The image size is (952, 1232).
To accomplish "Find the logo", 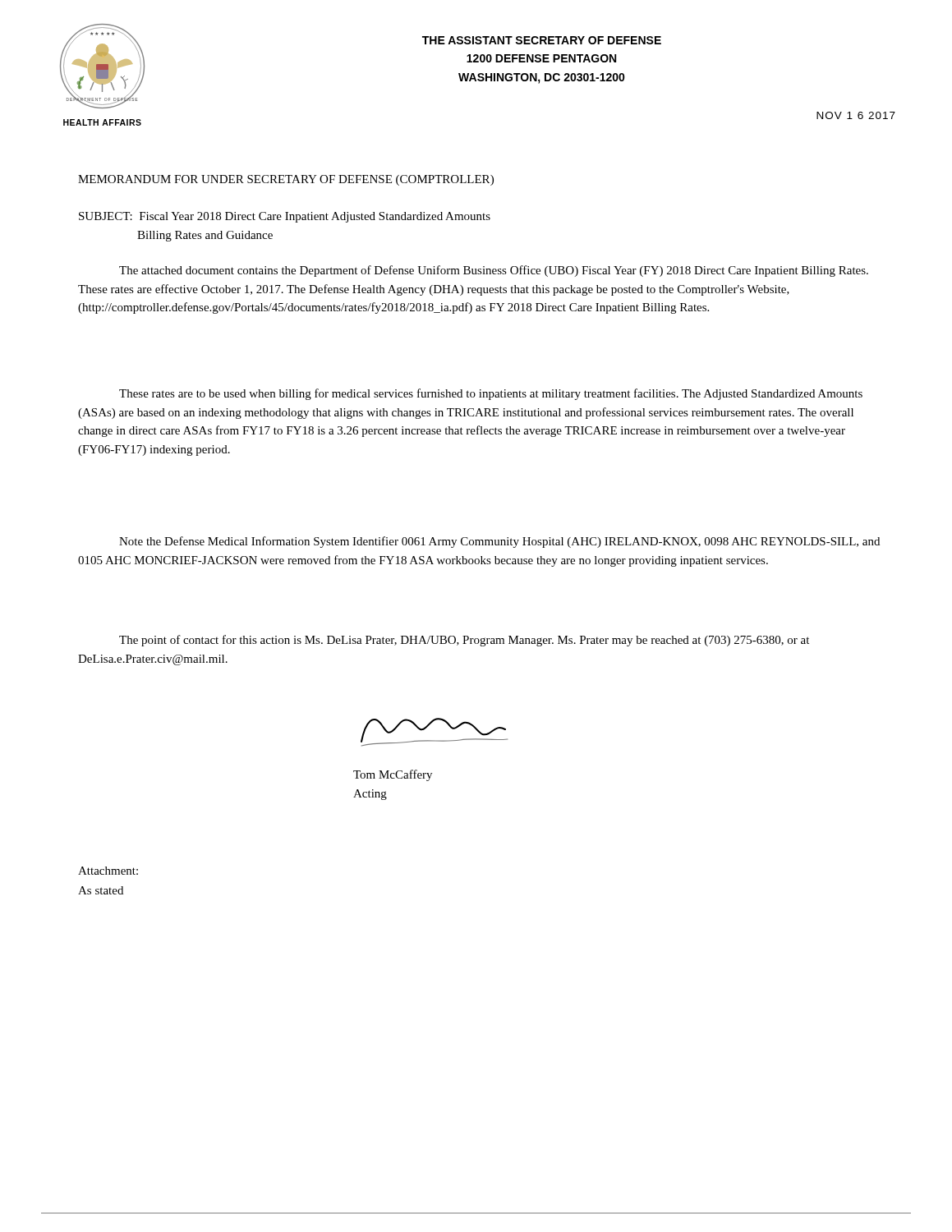I will tap(102, 75).
